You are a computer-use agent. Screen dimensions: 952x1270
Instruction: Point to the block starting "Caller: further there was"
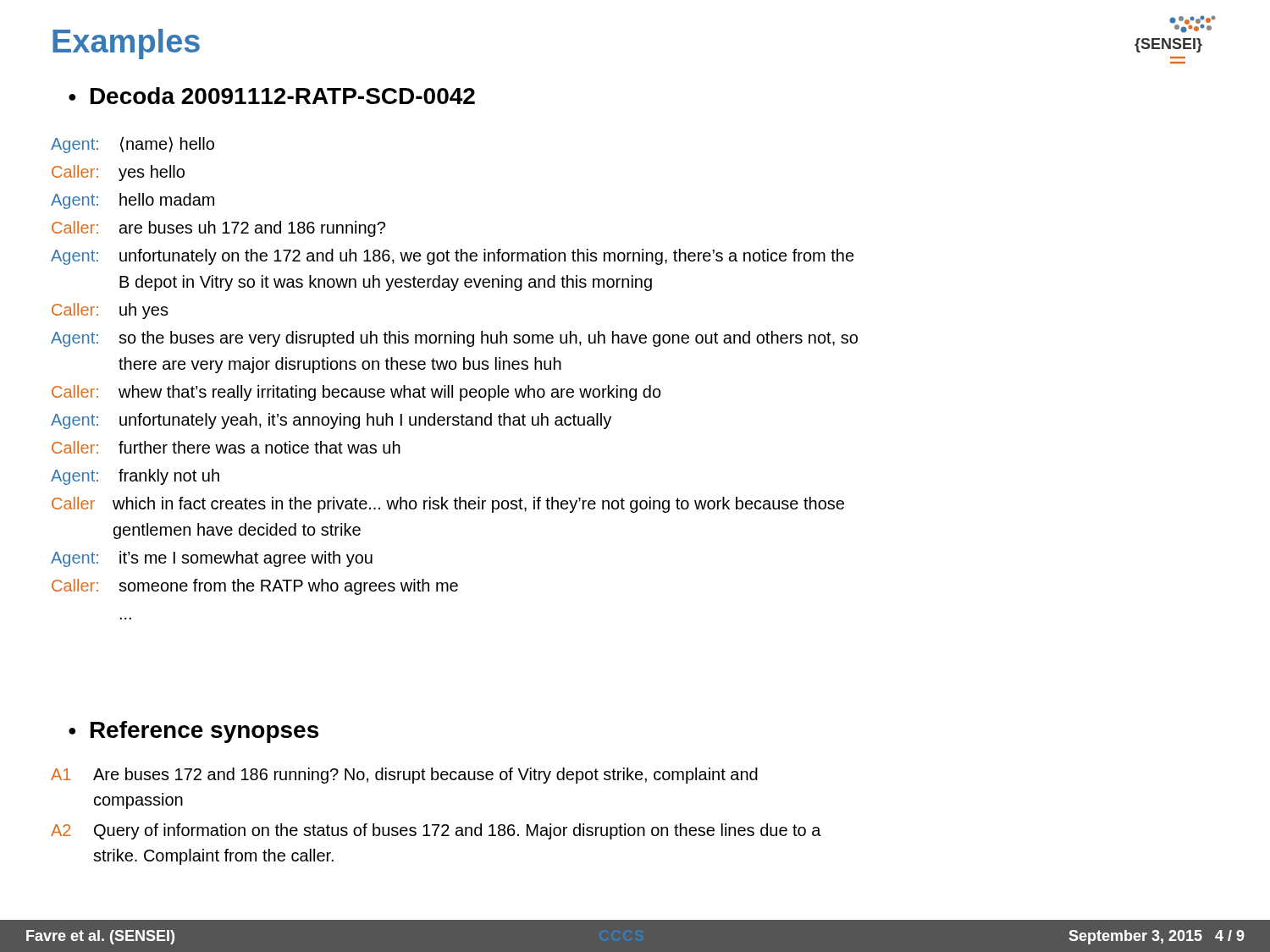pos(226,447)
